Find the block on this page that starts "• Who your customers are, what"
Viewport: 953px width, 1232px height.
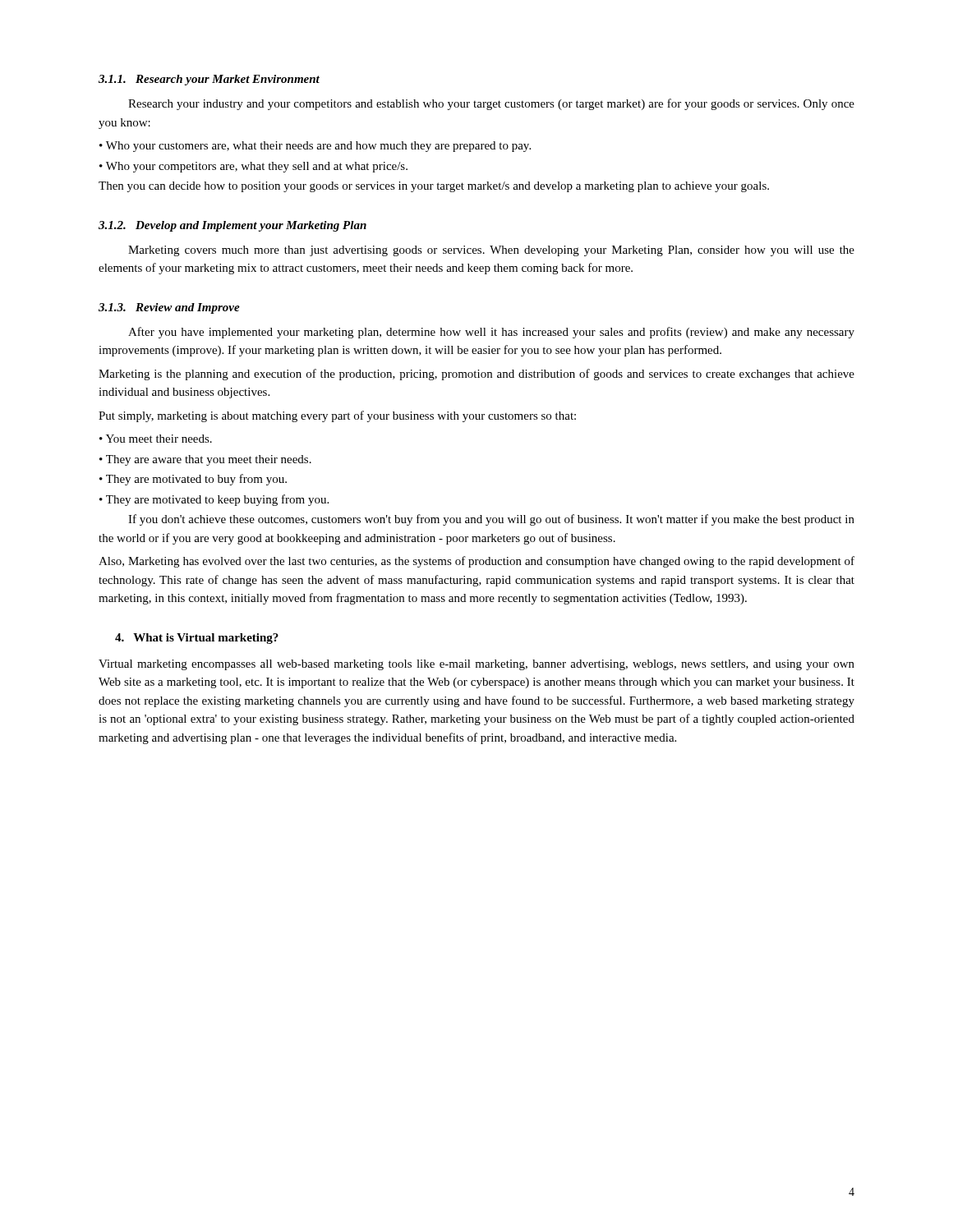click(315, 145)
